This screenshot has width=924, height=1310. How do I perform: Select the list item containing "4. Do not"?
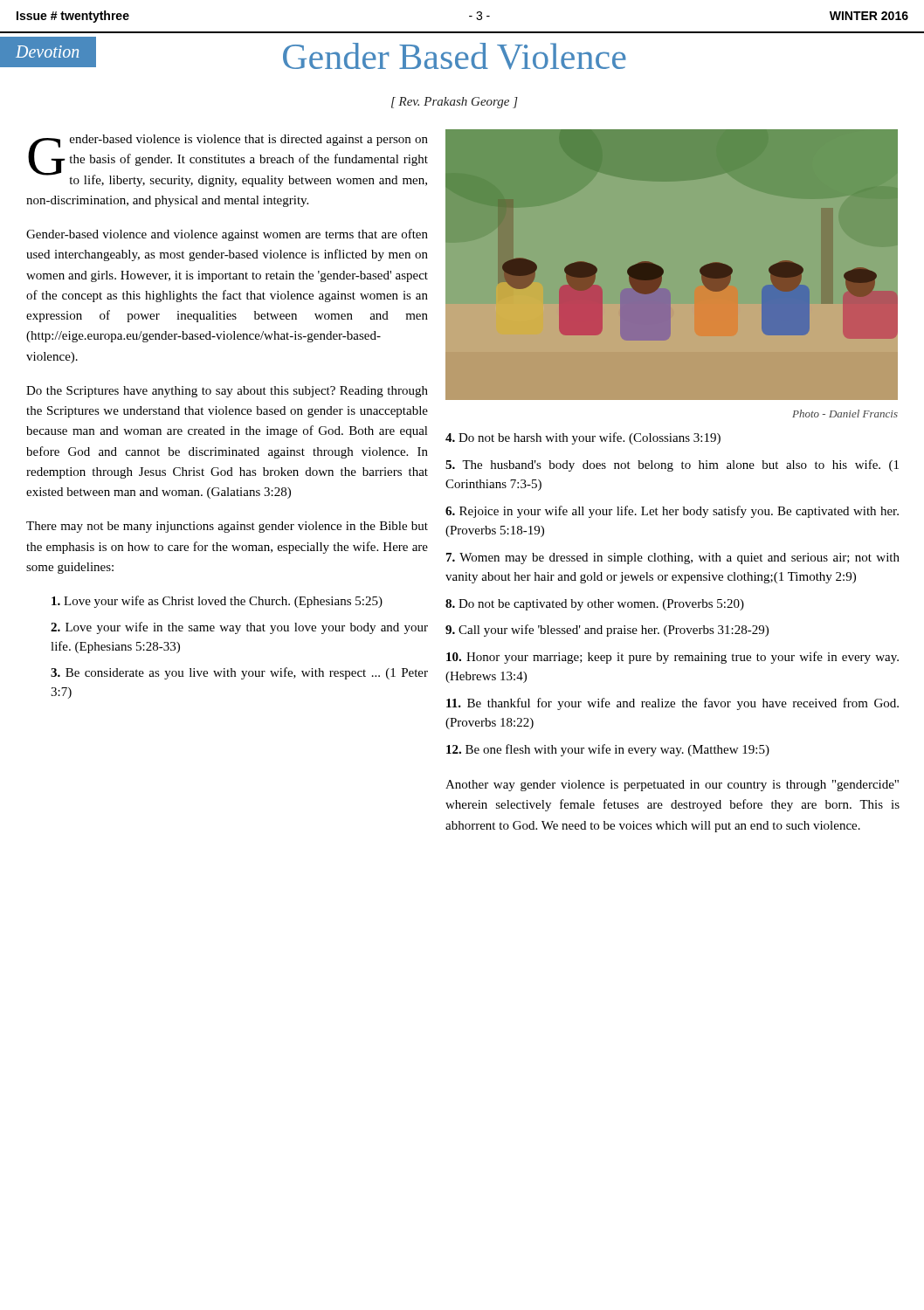pos(583,438)
